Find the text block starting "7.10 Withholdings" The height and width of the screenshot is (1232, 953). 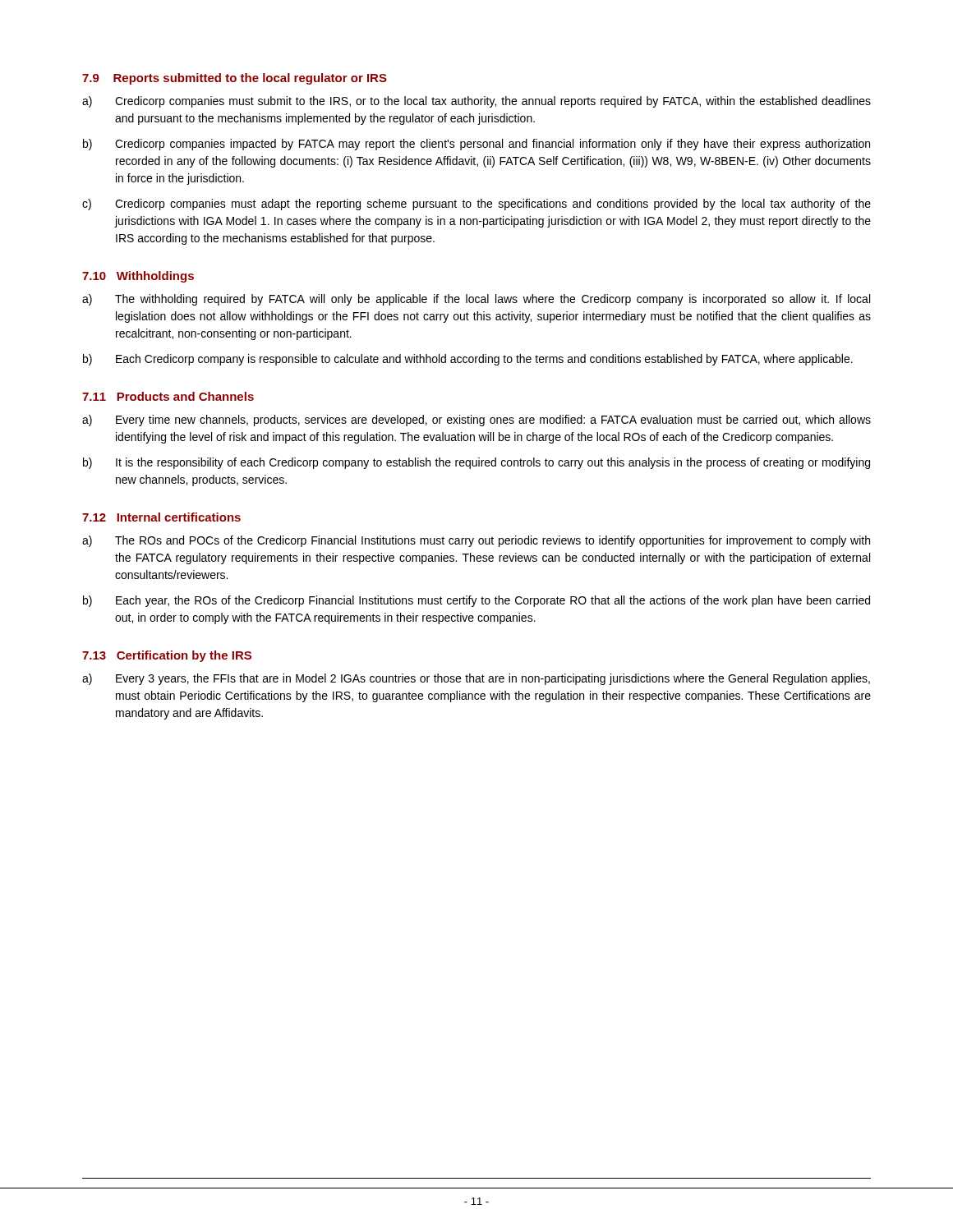tap(138, 276)
